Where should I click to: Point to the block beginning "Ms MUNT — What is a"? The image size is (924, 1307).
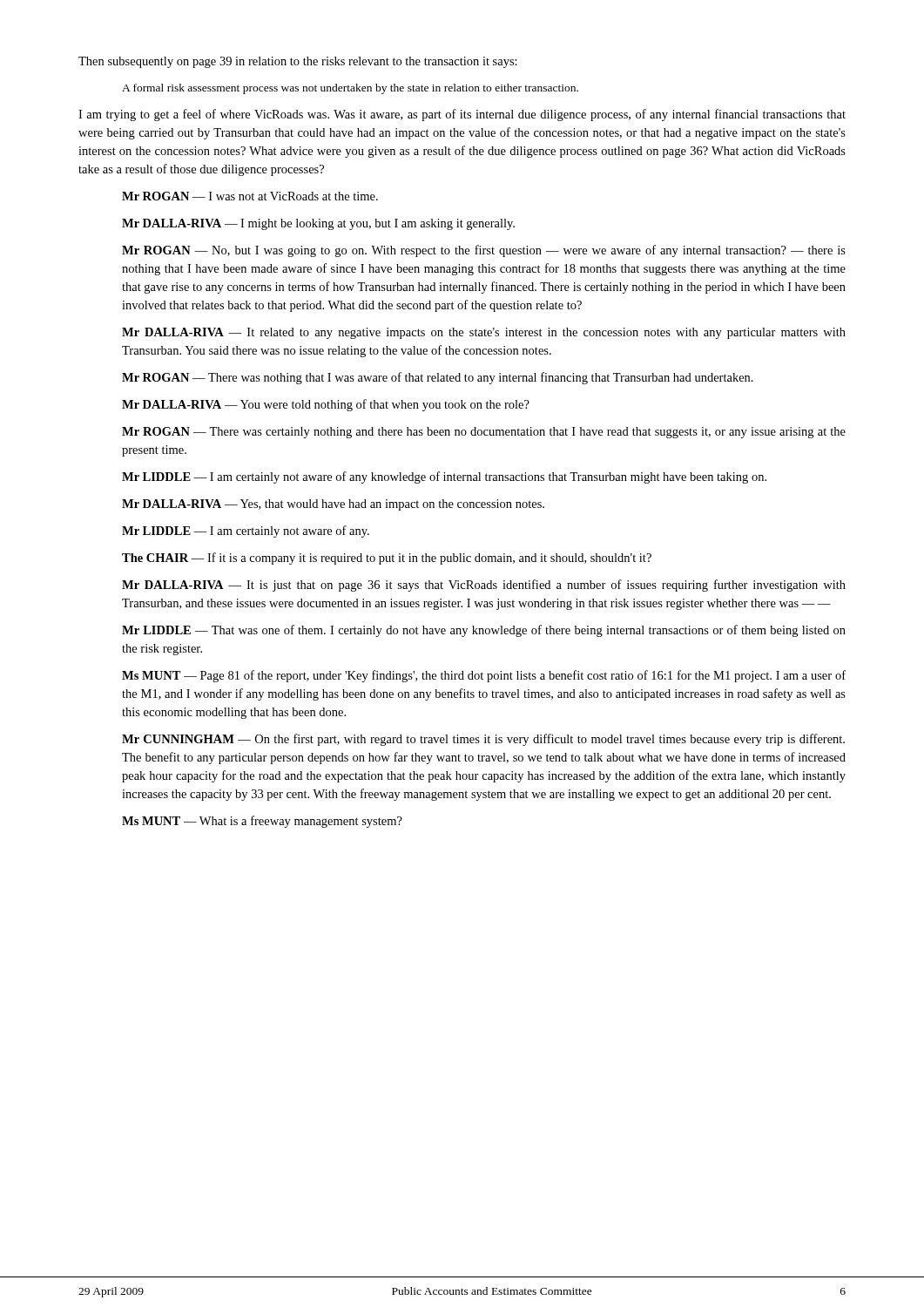pyautogui.click(x=262, y=821)
